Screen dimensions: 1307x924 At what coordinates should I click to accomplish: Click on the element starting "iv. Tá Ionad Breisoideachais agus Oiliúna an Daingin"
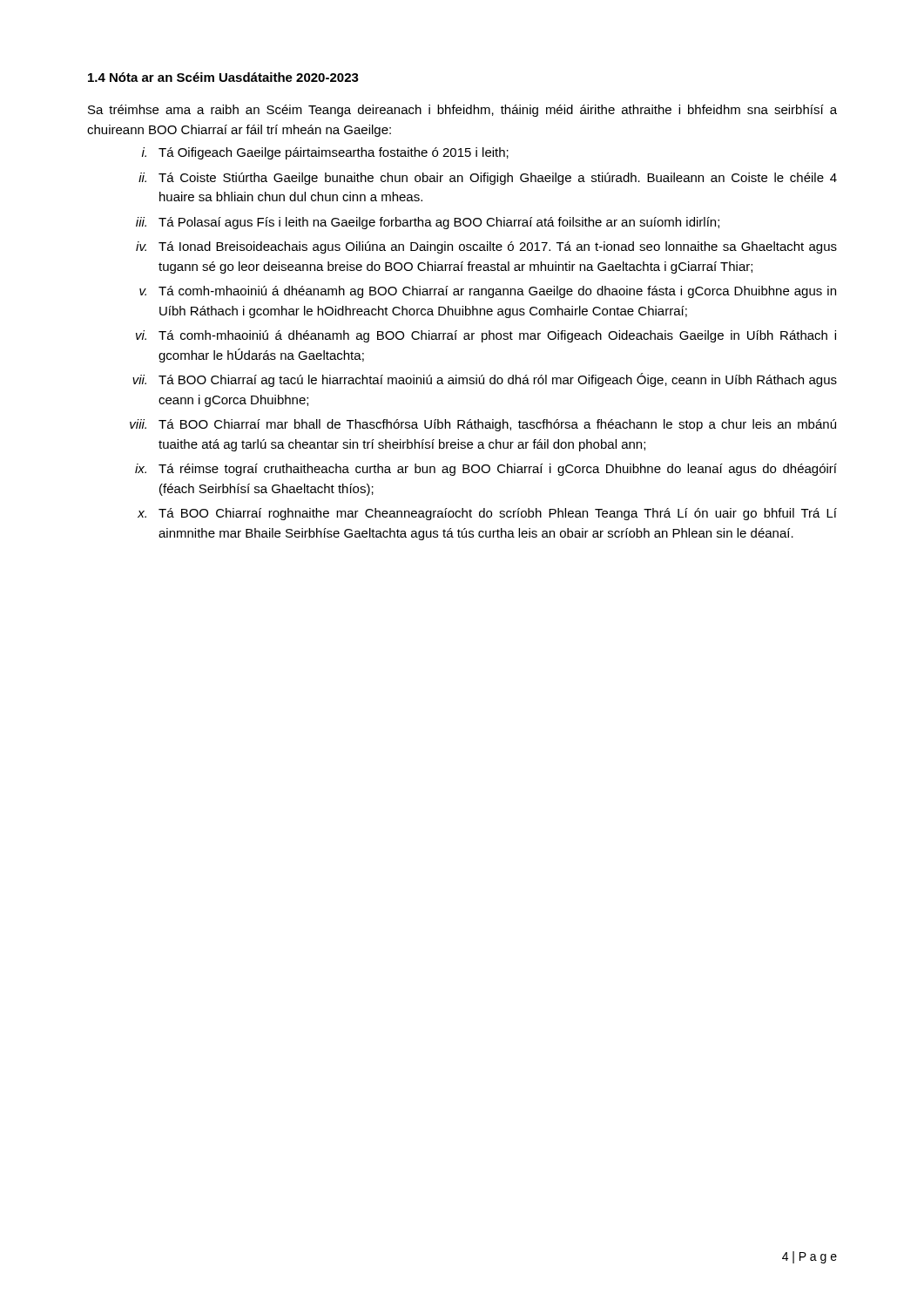(462, 257)
